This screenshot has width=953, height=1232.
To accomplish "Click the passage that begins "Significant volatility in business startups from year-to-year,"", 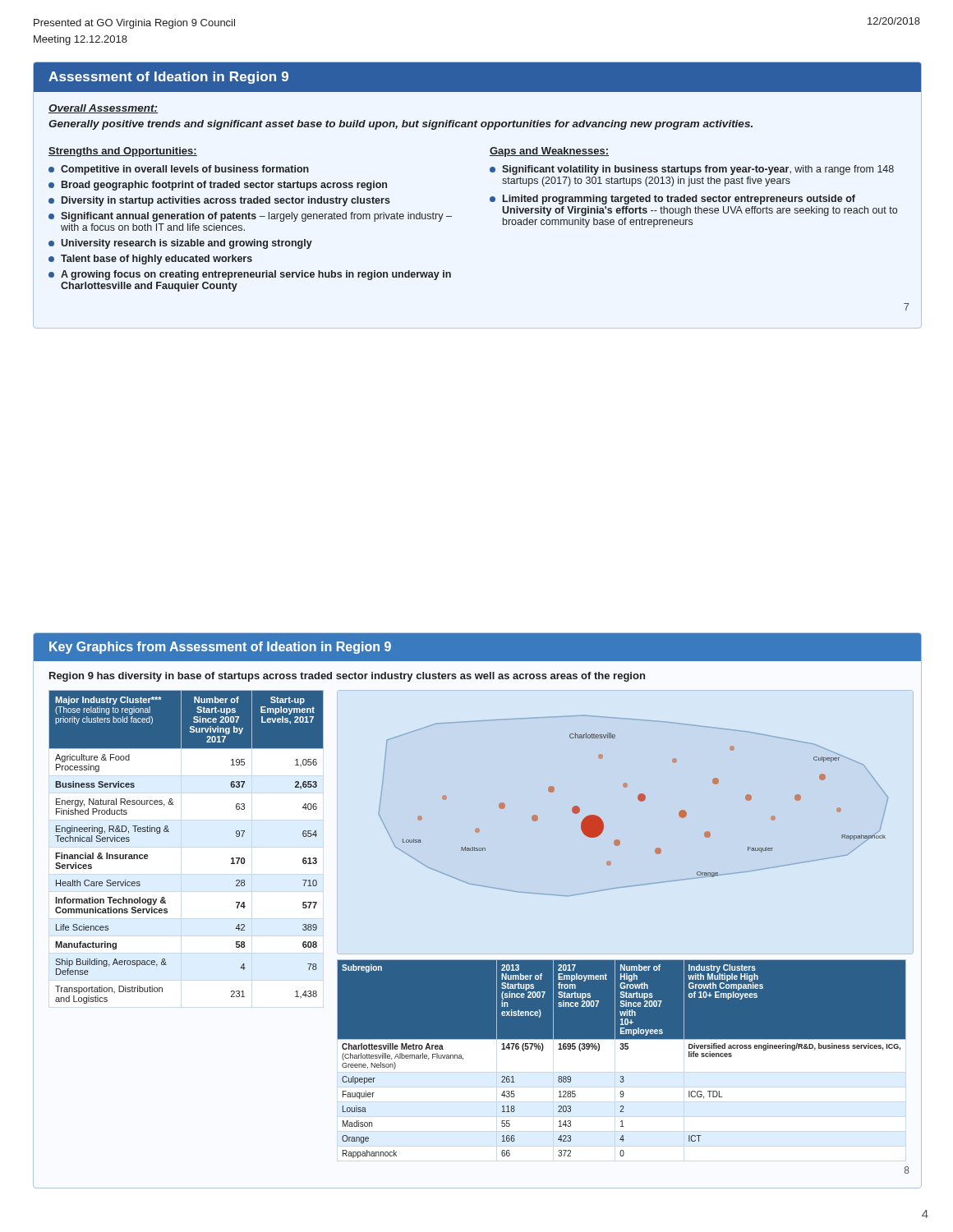I will [698, 175].
